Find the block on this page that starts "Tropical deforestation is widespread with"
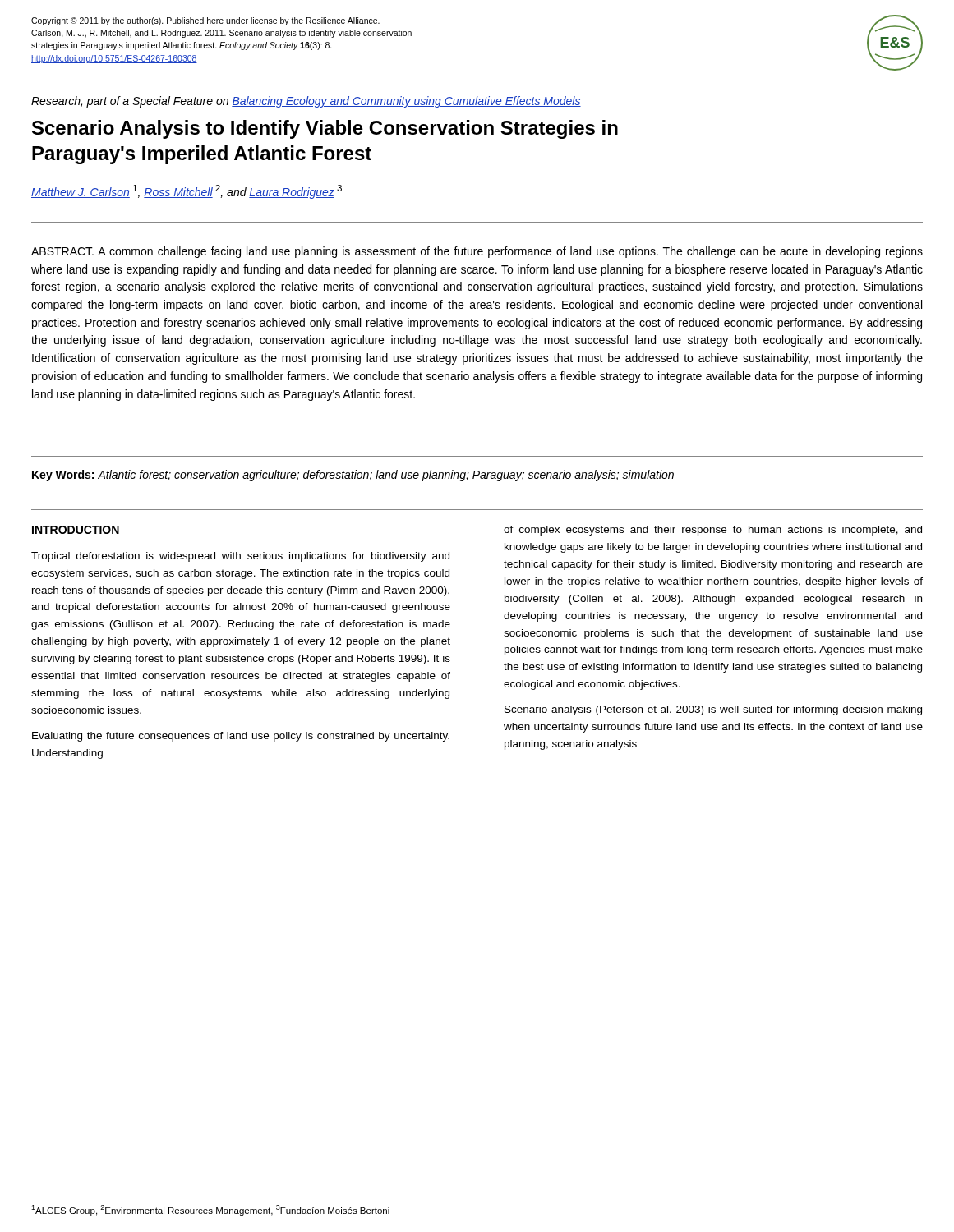Viewport: 954px width, 1232px height. (x=241, y=655)
